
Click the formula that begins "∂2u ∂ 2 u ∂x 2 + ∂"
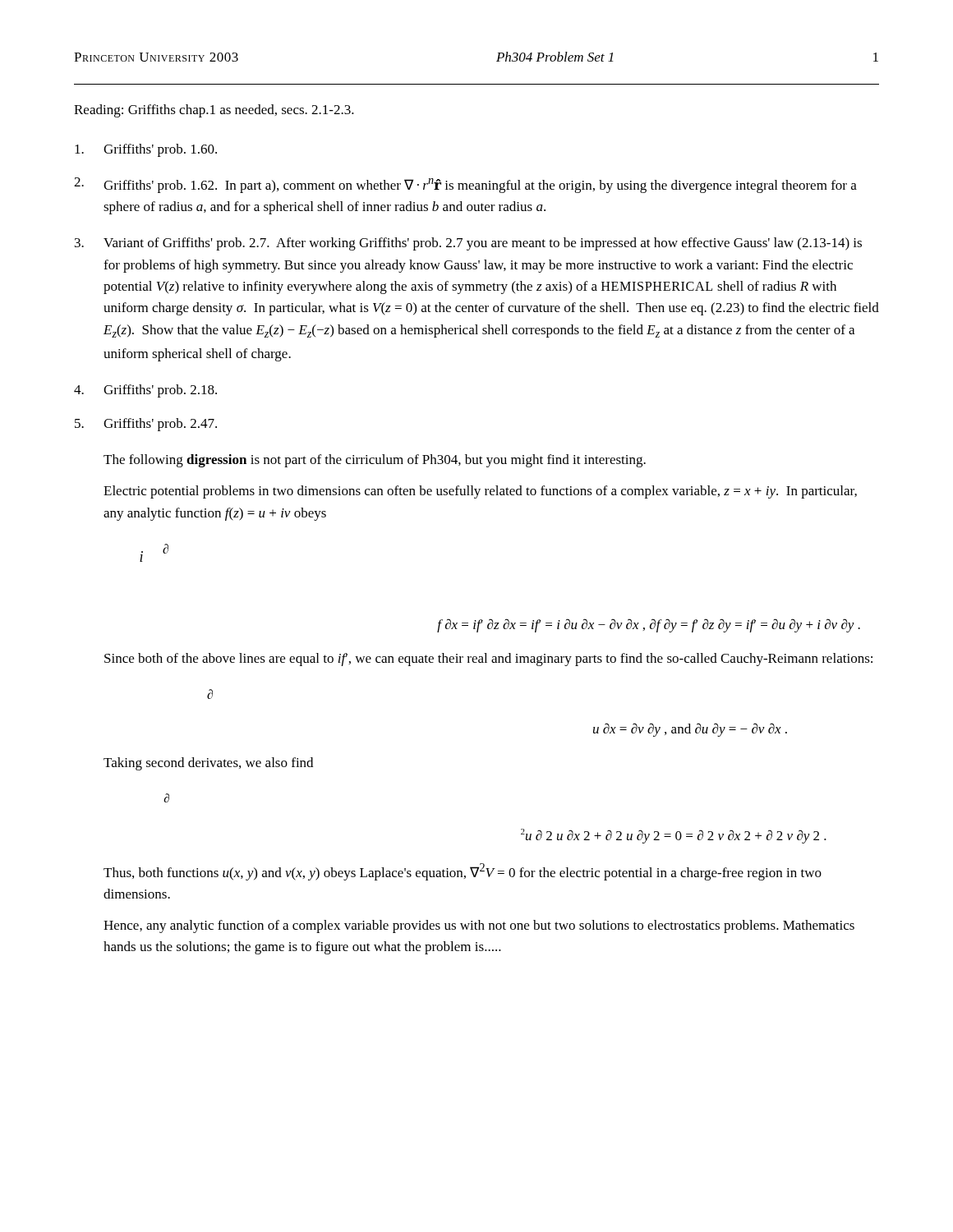pos(166,798)
